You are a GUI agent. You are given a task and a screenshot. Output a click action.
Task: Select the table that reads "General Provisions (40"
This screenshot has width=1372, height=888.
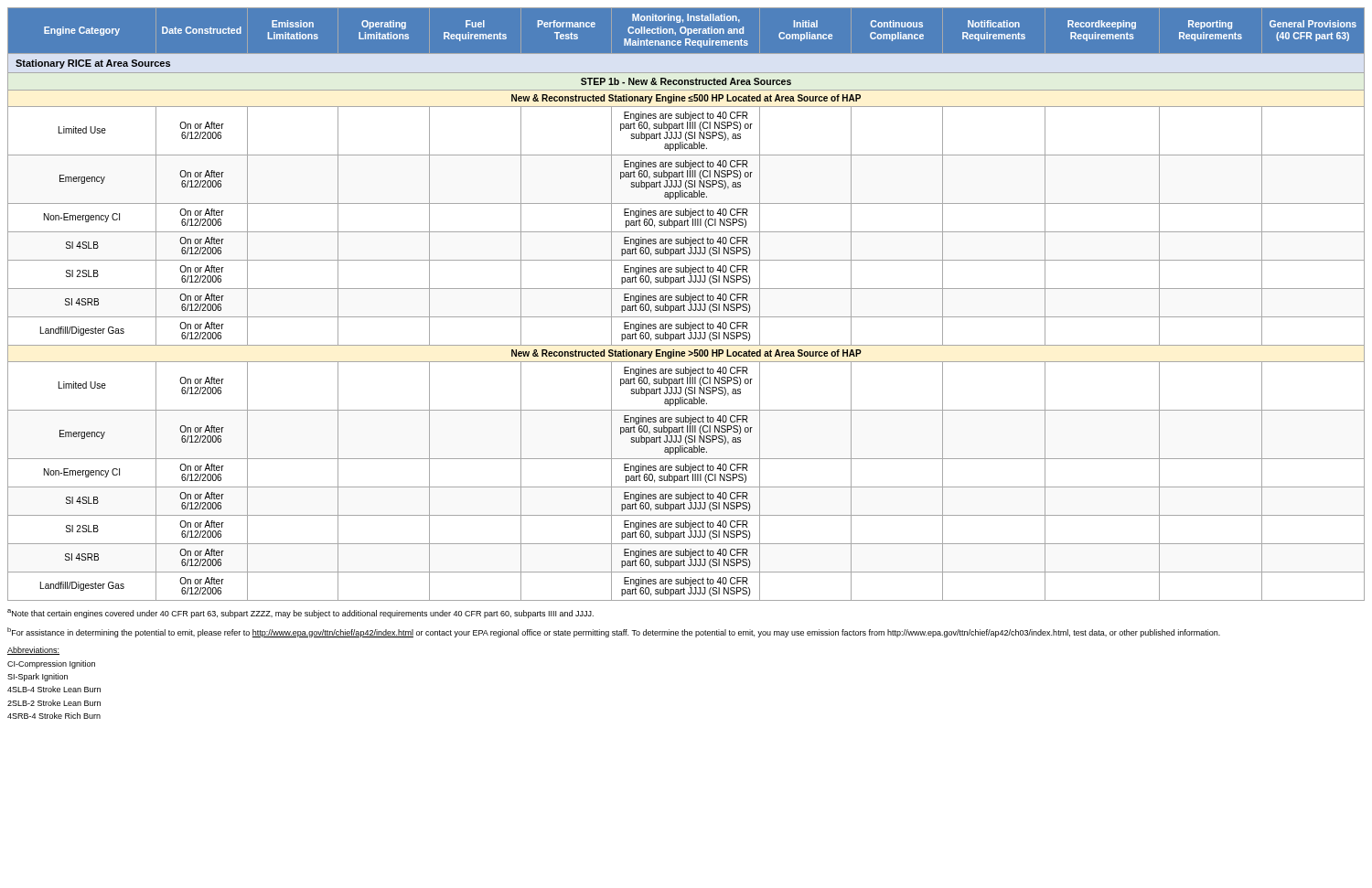pos(686,304)
